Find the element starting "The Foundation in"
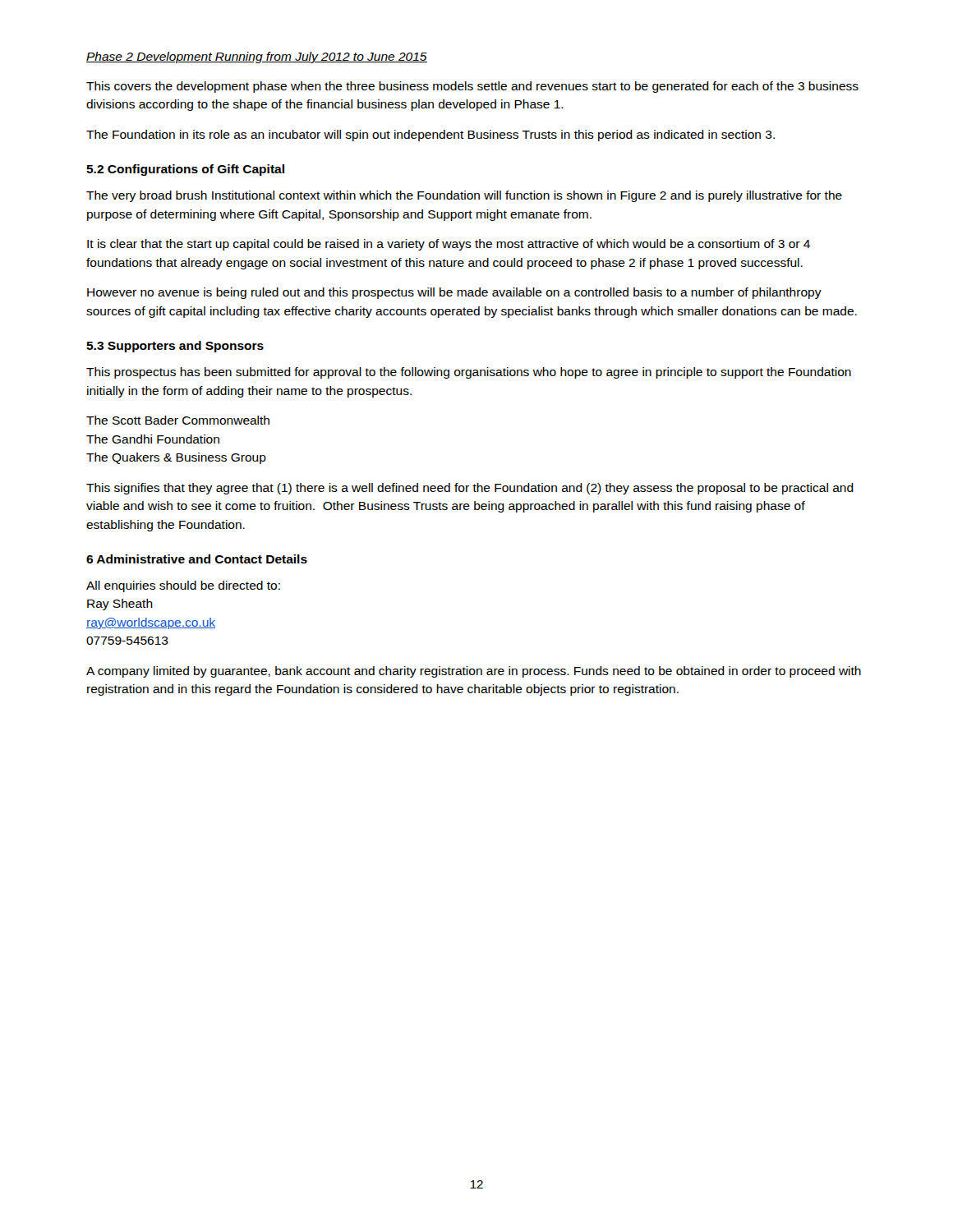The width and height of the screenshot is (953, 1232). (x=476, y=135)
